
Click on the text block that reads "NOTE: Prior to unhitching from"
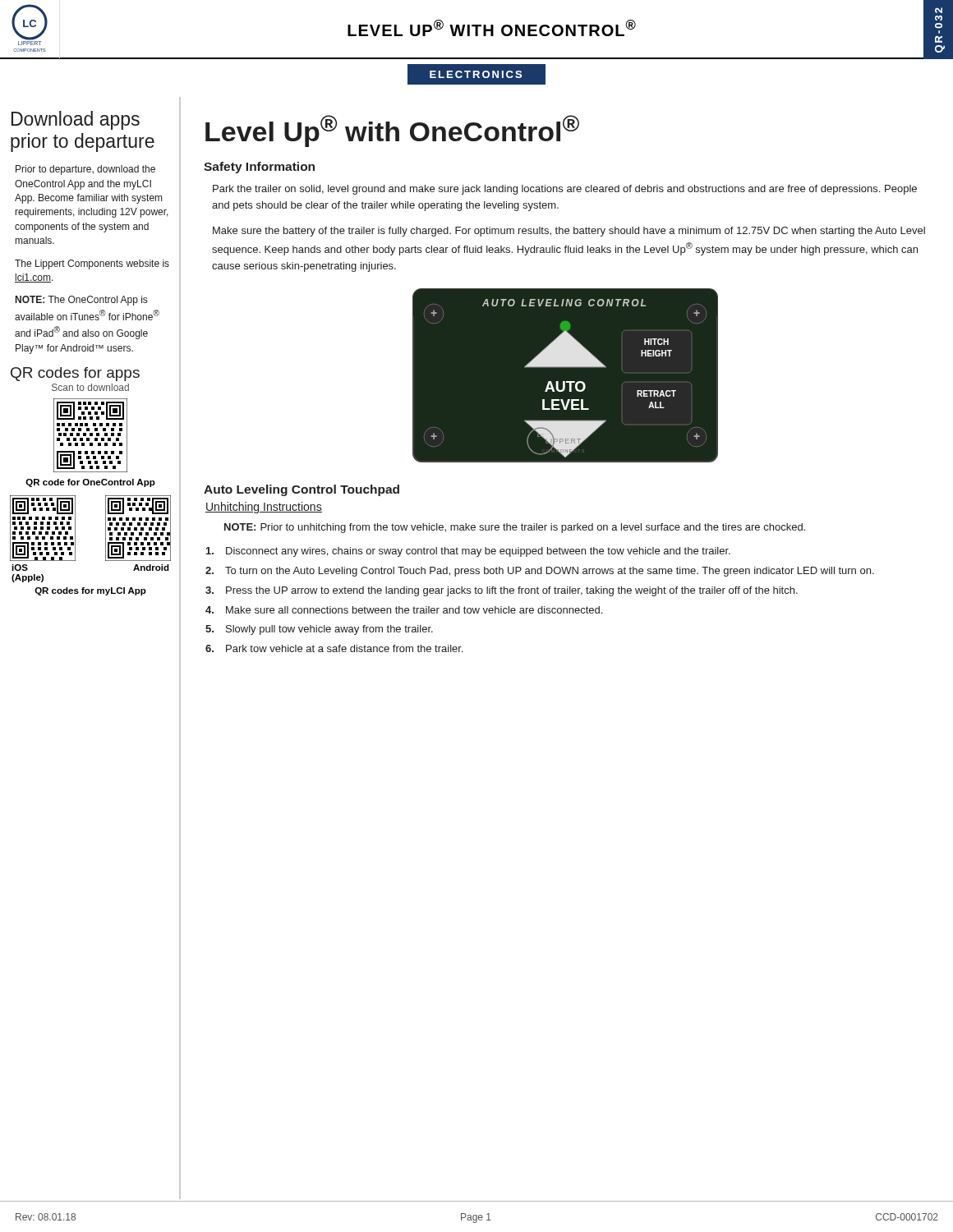[515, 528]
